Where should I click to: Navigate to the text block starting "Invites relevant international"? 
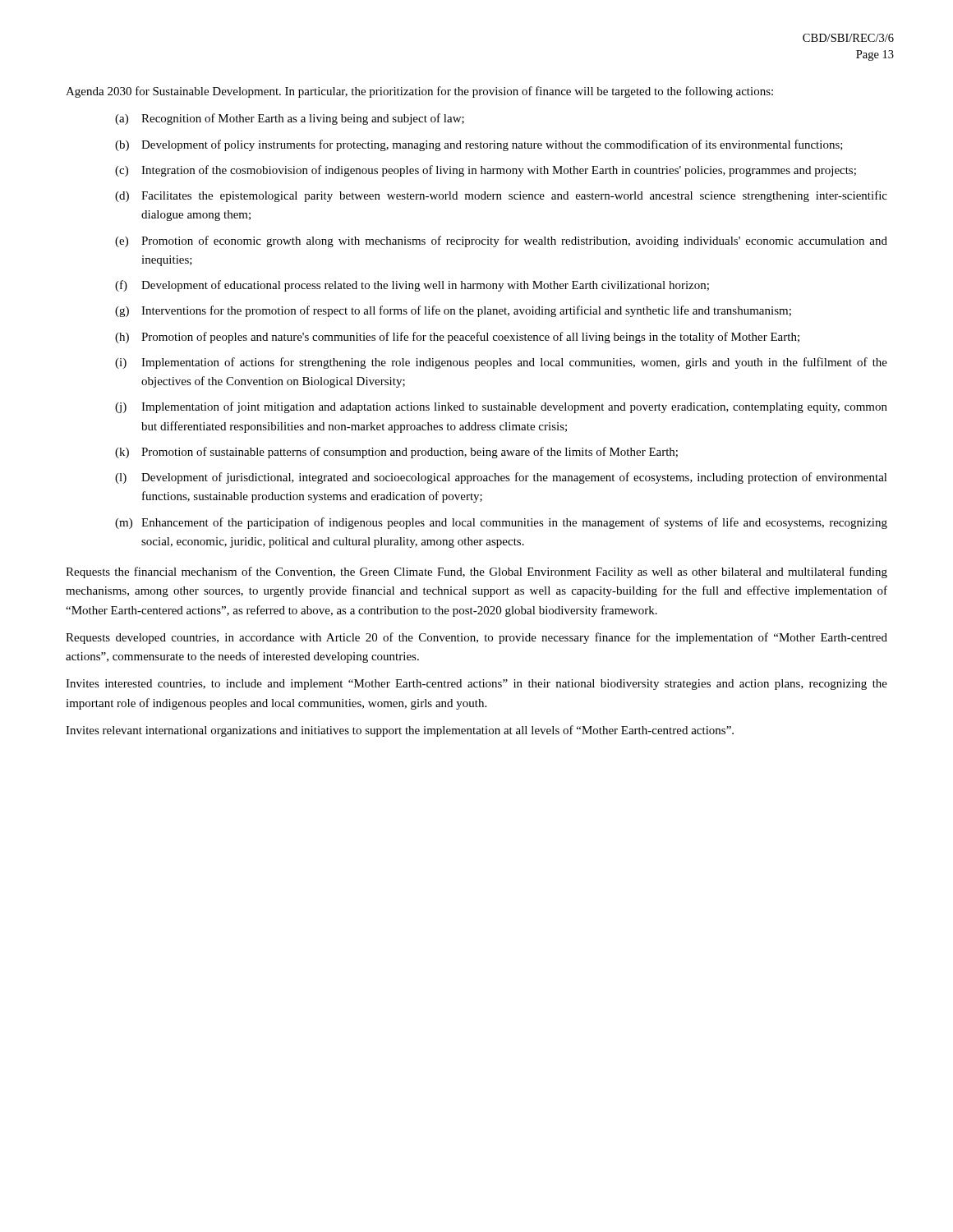click(400, 730)
